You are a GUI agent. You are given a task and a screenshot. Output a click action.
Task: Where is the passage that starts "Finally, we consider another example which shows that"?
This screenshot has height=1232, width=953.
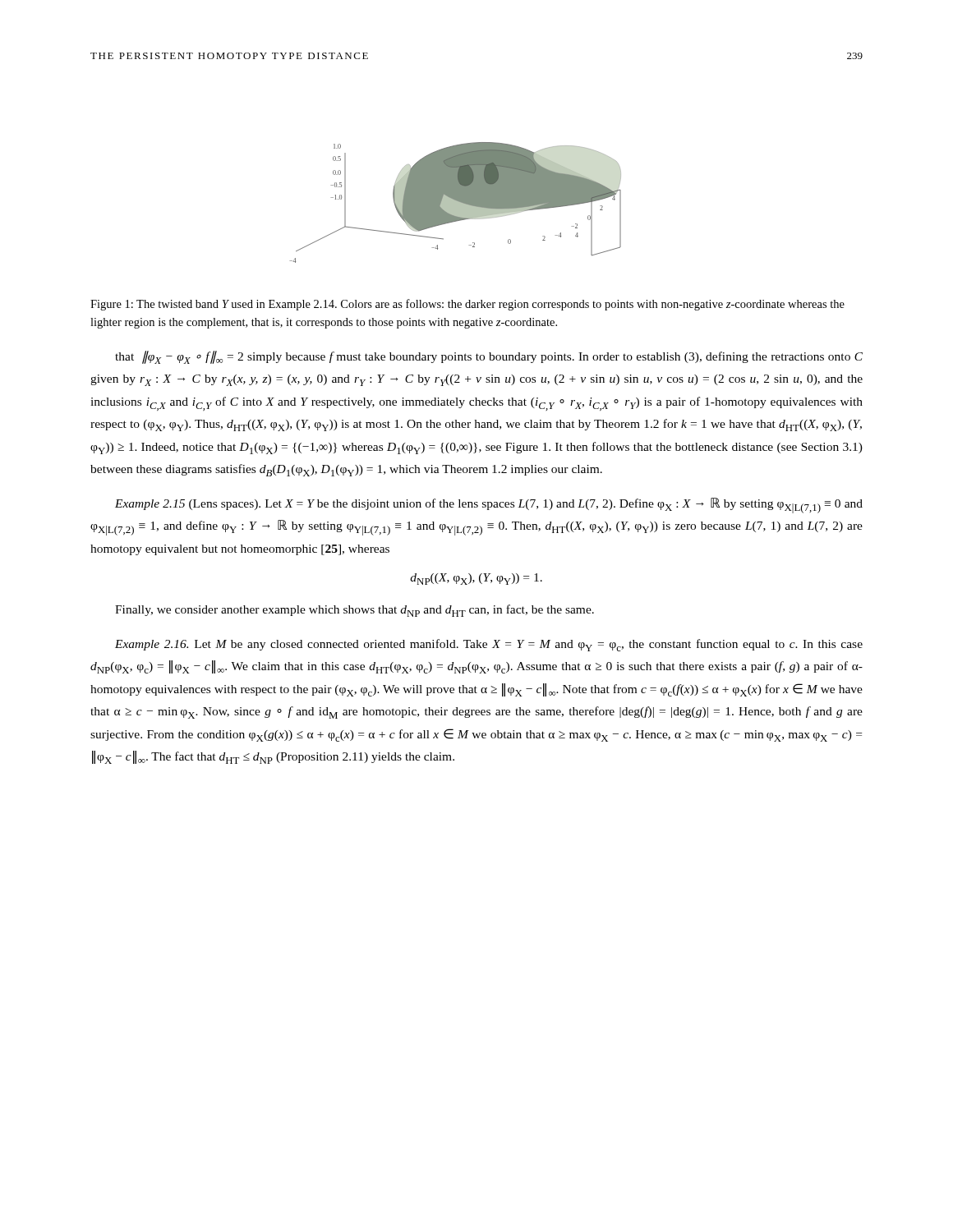click(x=355, y=611)
